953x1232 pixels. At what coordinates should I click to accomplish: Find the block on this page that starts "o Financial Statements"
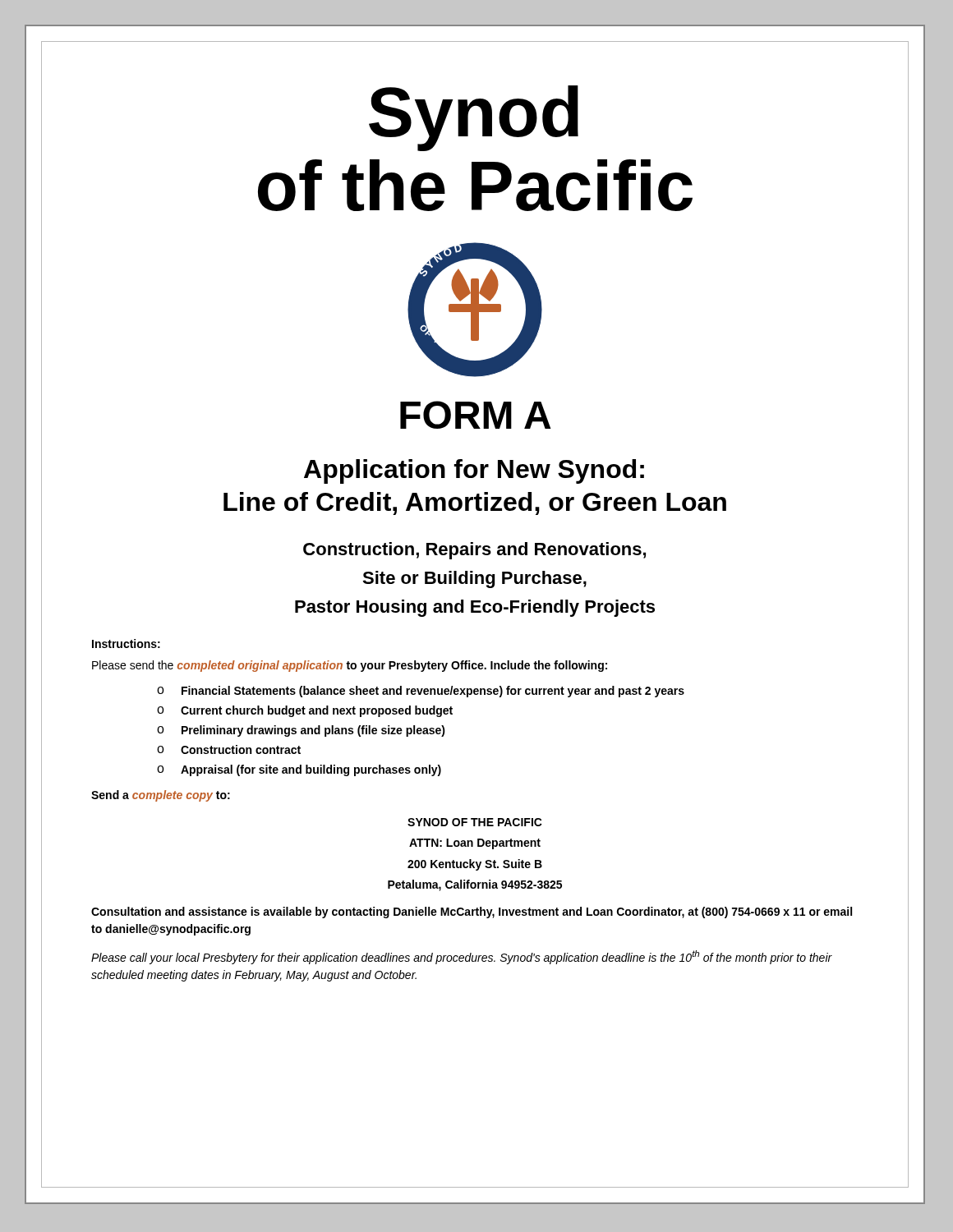pos(421,691)
